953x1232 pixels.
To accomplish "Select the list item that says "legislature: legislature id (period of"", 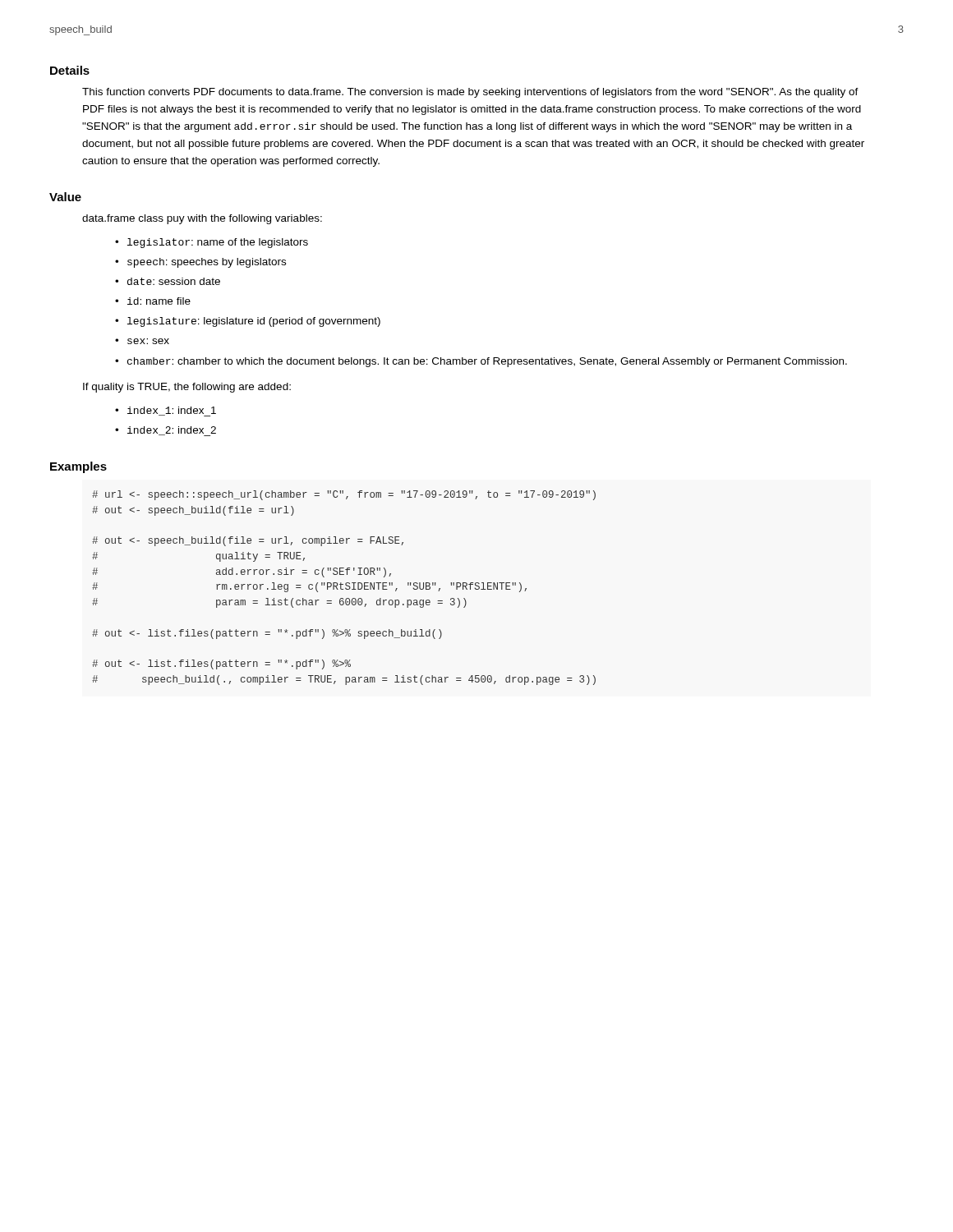I will 254,321.
